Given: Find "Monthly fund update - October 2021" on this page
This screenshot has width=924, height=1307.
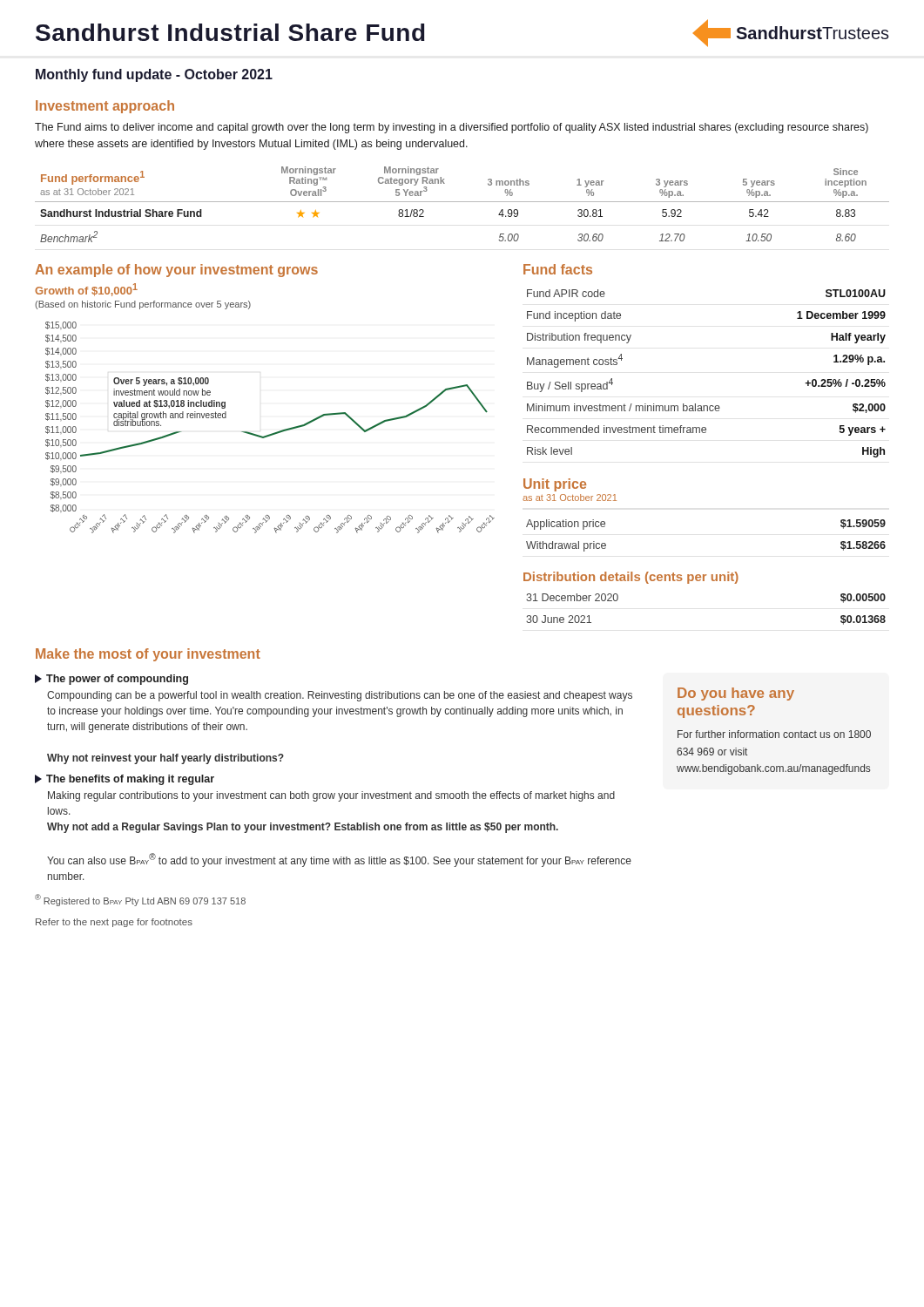Looking at the screenshot, I should [x=154, y=74].
